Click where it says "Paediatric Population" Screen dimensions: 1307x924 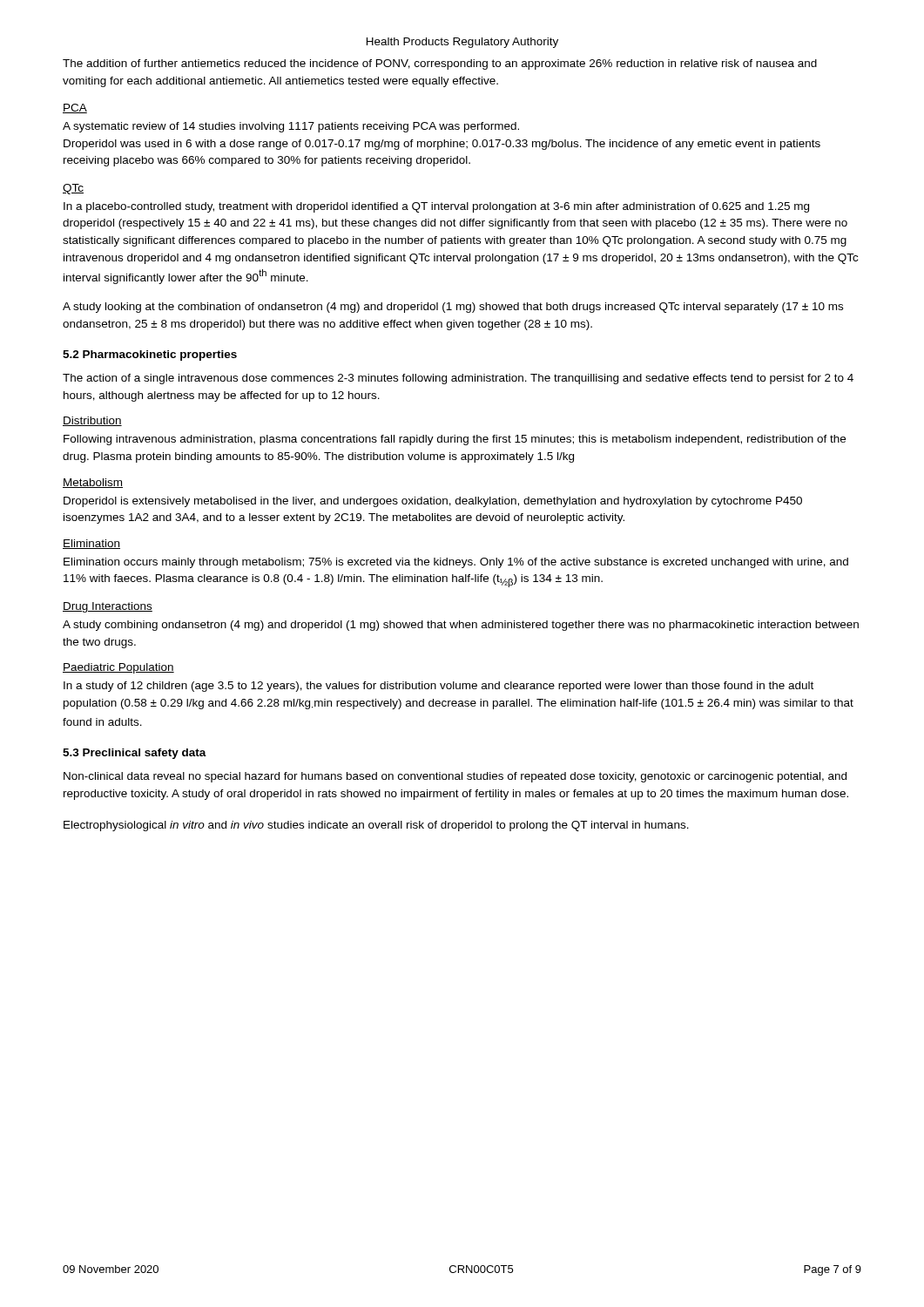pos(118,667)
